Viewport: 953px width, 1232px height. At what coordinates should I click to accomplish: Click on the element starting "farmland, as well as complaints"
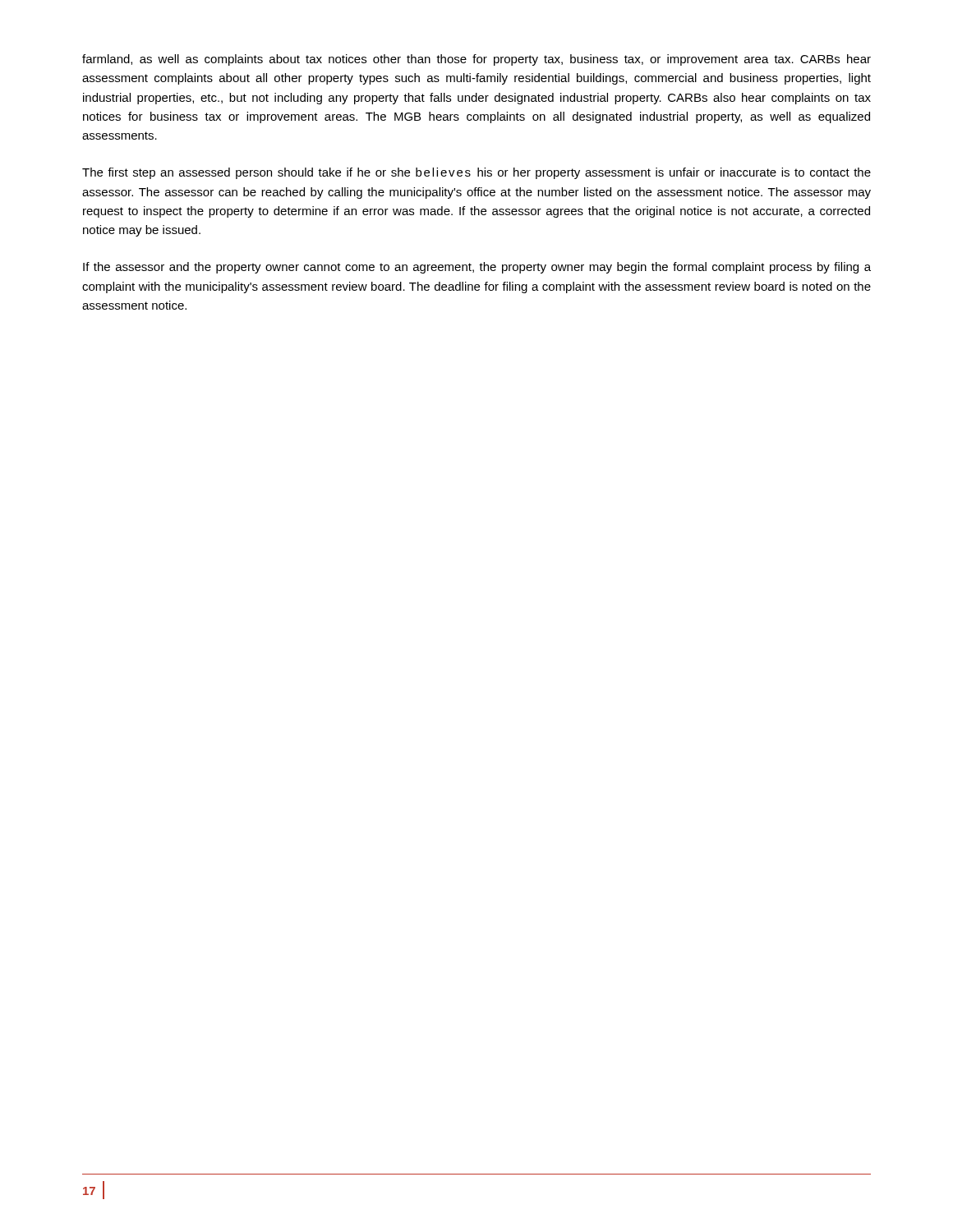coord(476,97)
